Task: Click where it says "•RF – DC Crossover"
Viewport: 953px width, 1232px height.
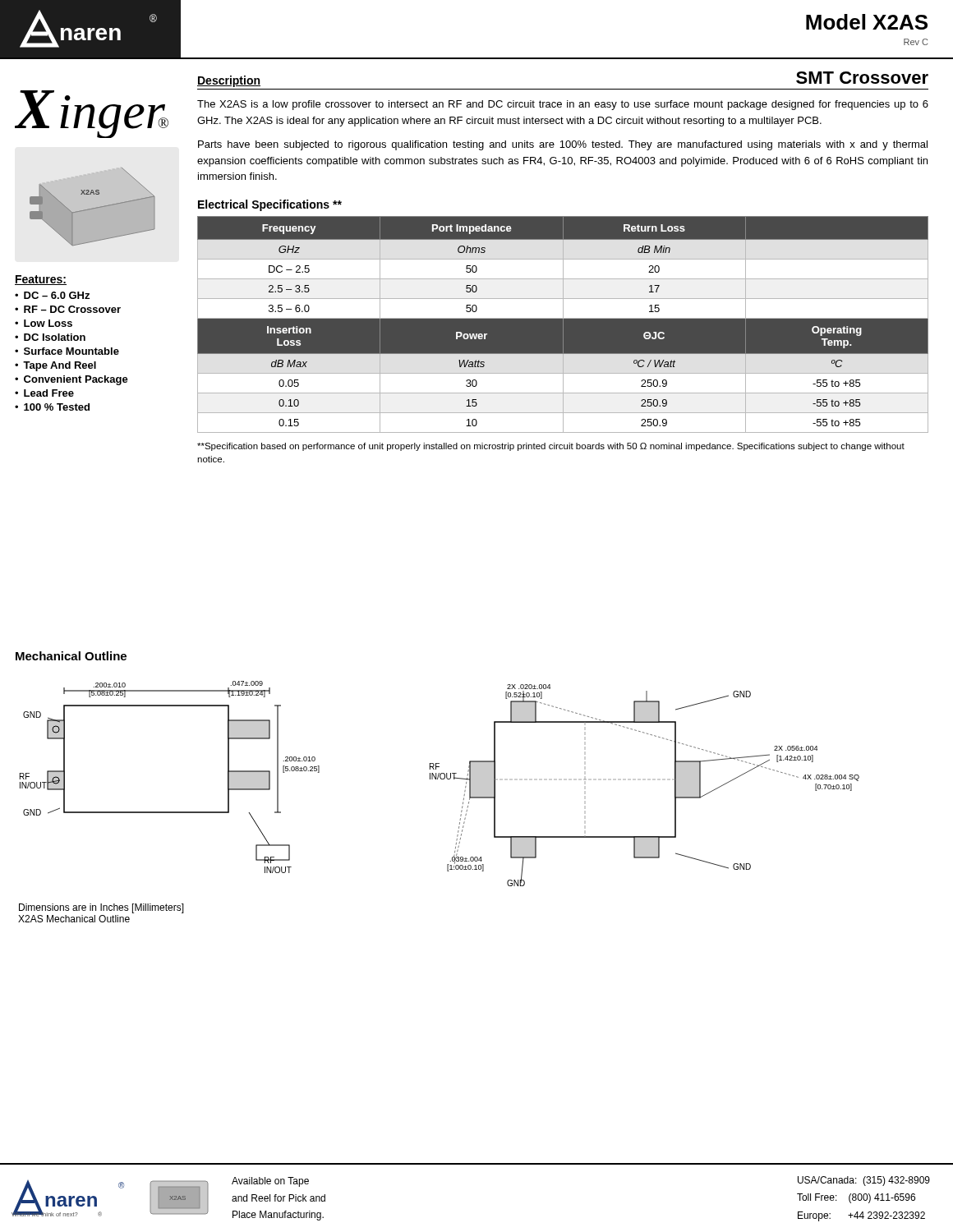Action: coord(68,309)
